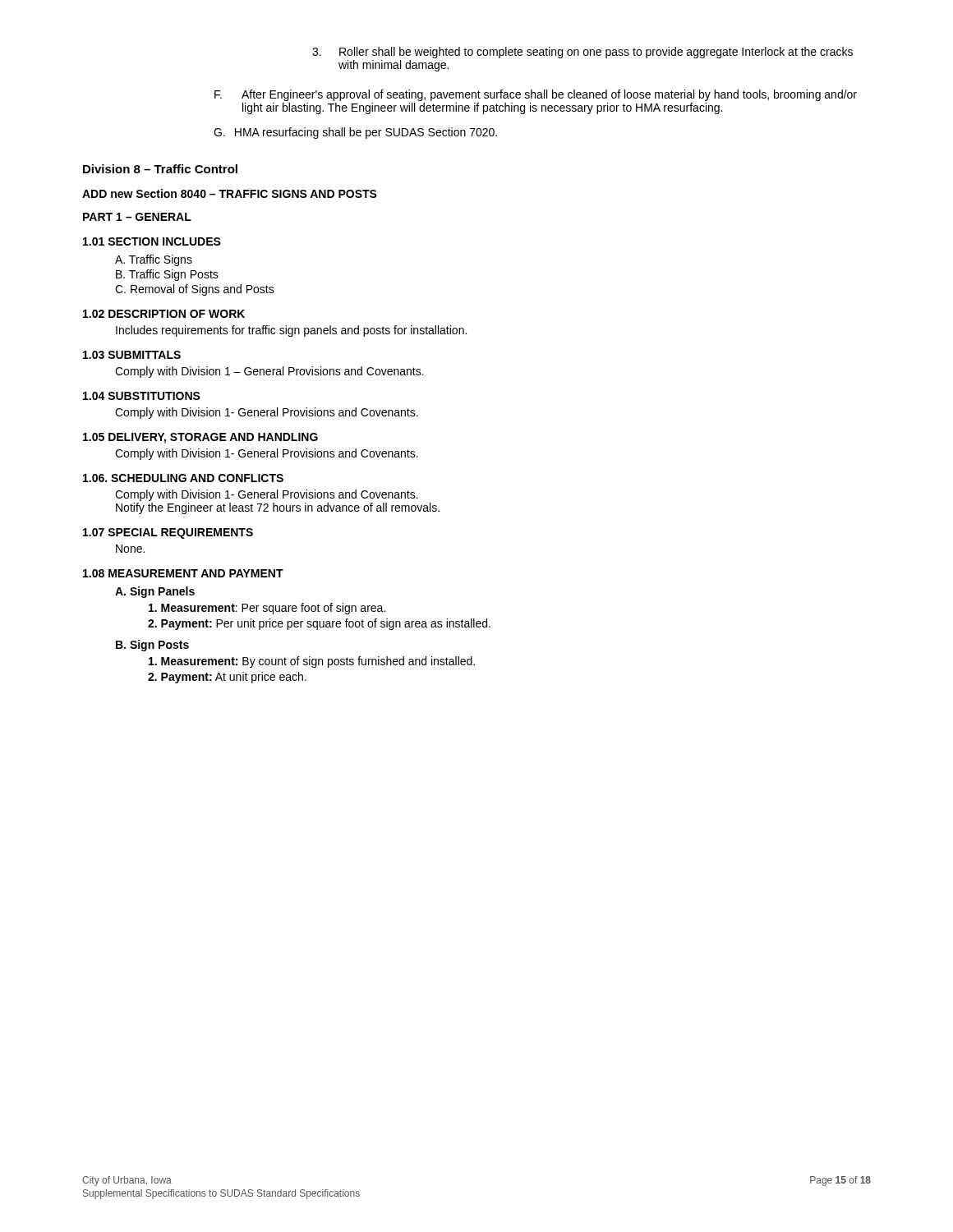
Task: Click where it says "1.02 DESCRIPTION OF WORK"
Action: [164, 314]
